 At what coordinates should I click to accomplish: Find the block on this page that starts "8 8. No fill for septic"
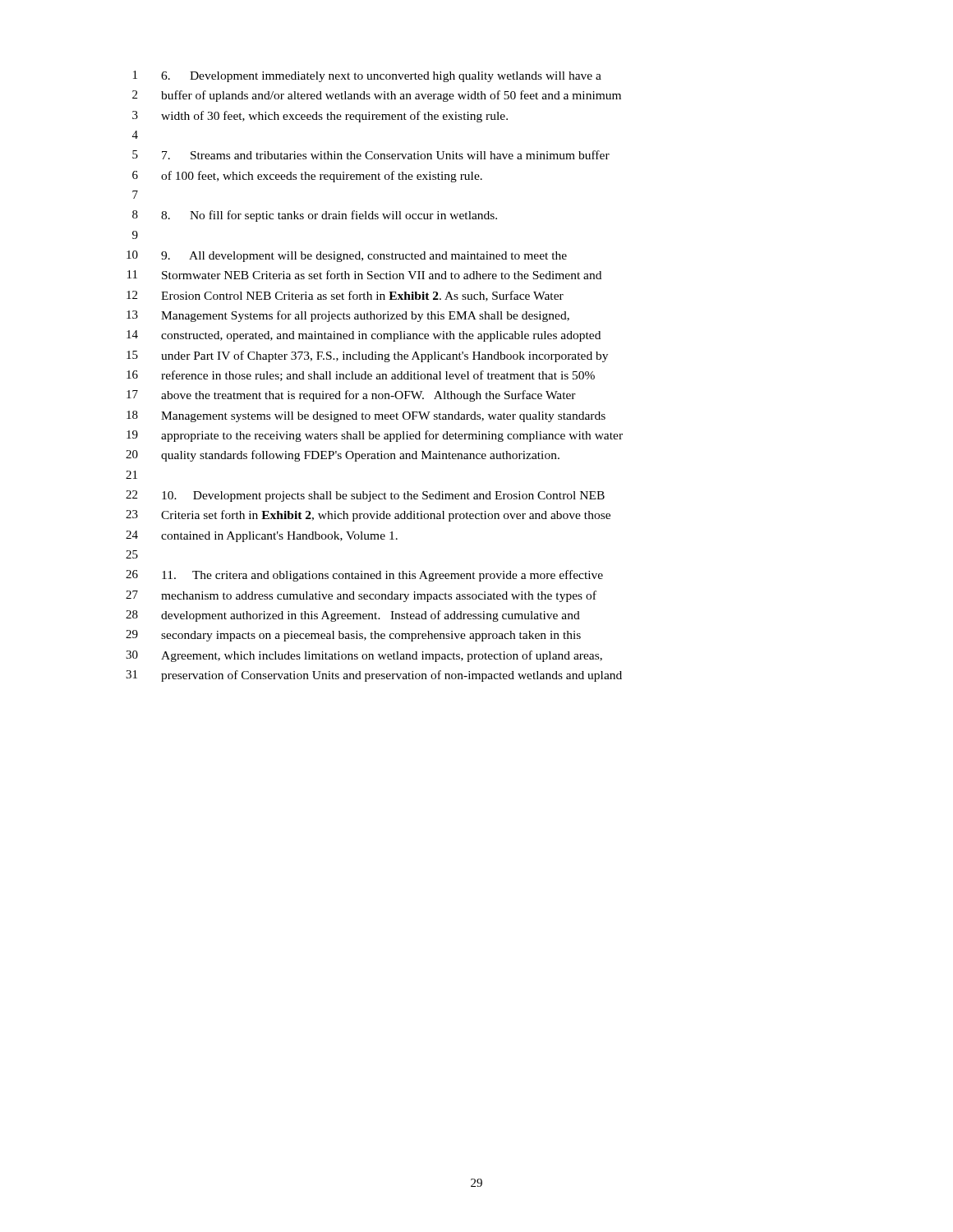476,216
